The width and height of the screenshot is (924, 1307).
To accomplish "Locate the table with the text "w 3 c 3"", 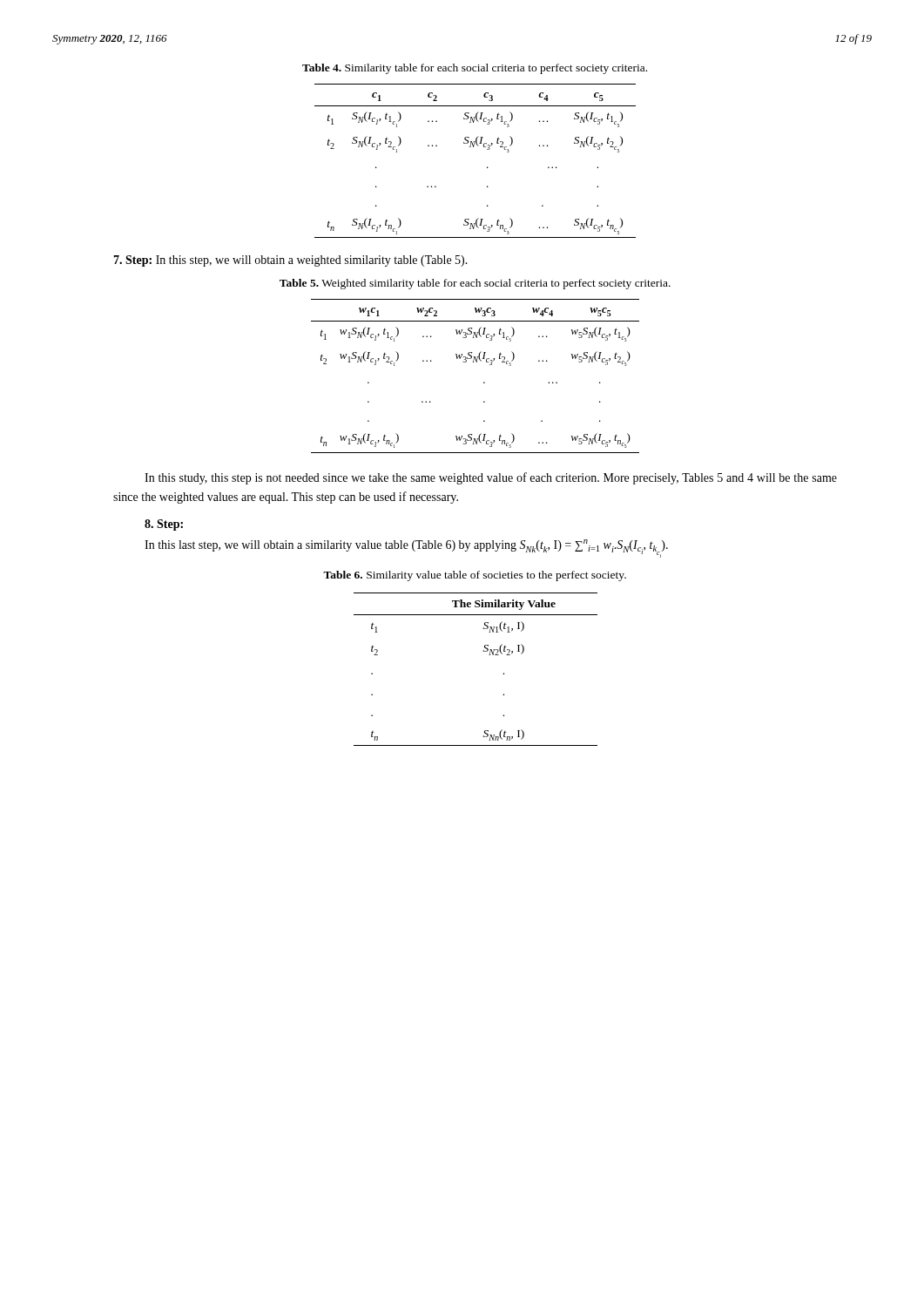I will pos(475,376).
